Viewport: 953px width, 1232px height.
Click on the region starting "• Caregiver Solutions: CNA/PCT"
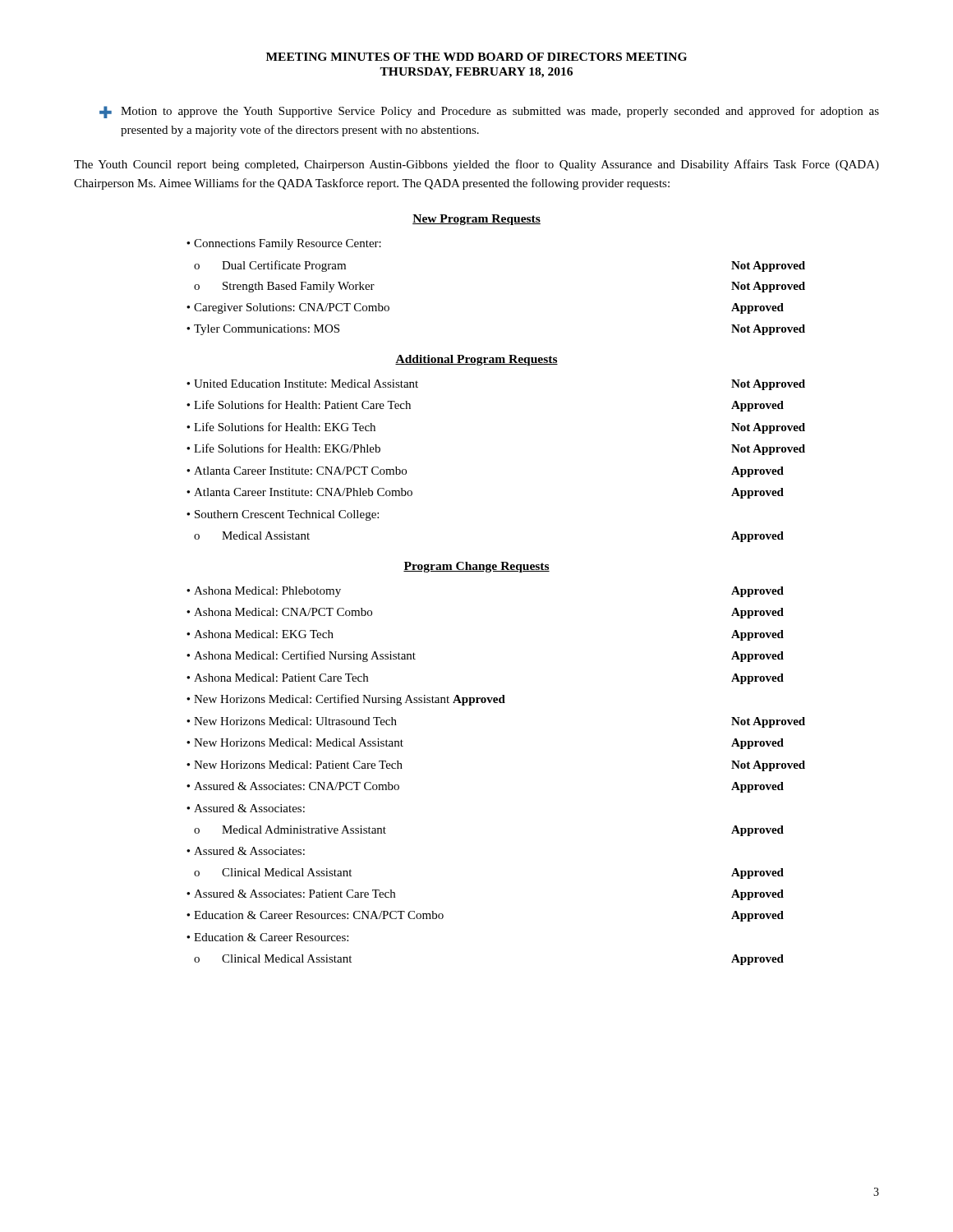point(290,308)
